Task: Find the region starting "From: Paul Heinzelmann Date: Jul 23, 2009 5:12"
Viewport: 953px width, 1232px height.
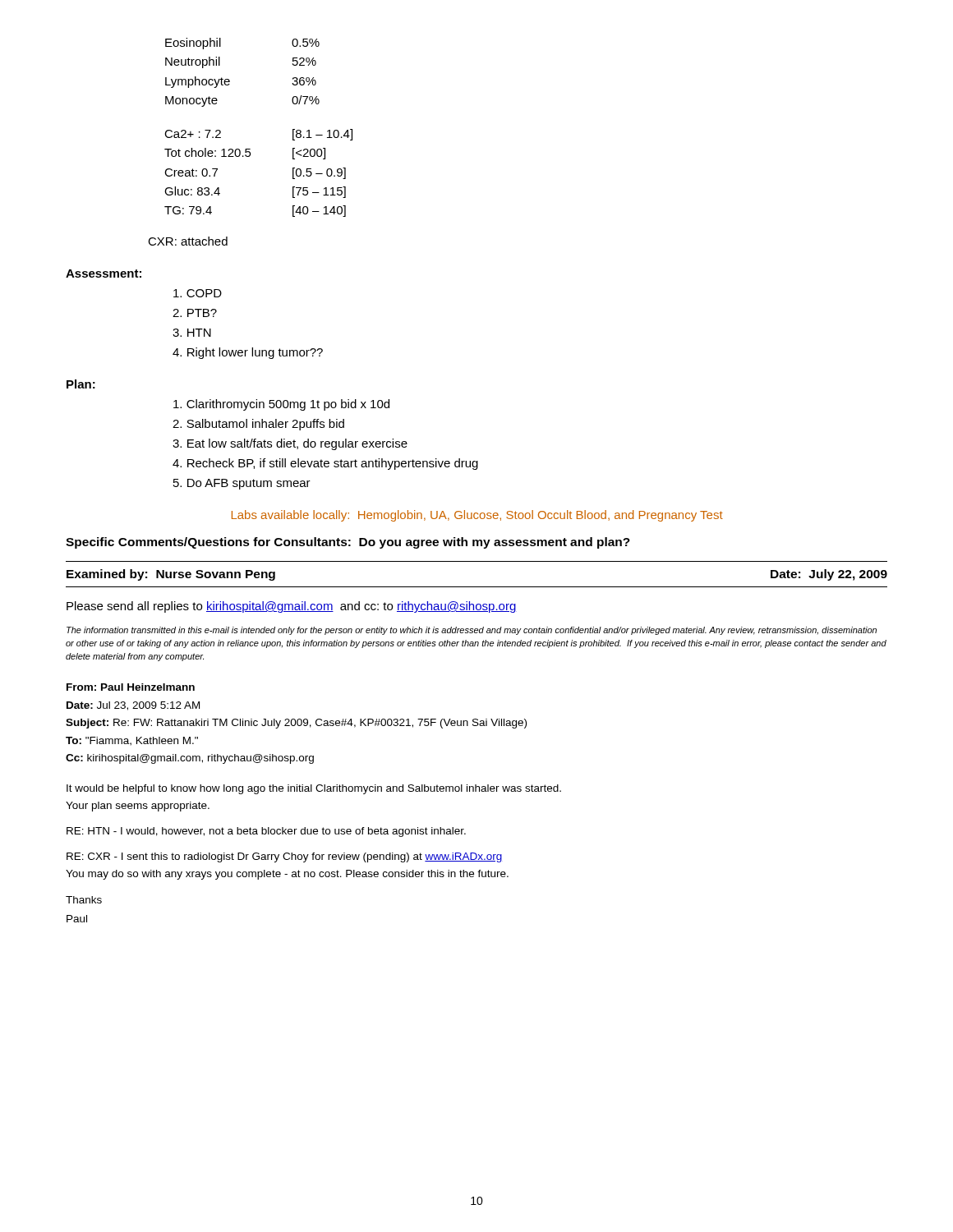Action: (x=476, y=723)
